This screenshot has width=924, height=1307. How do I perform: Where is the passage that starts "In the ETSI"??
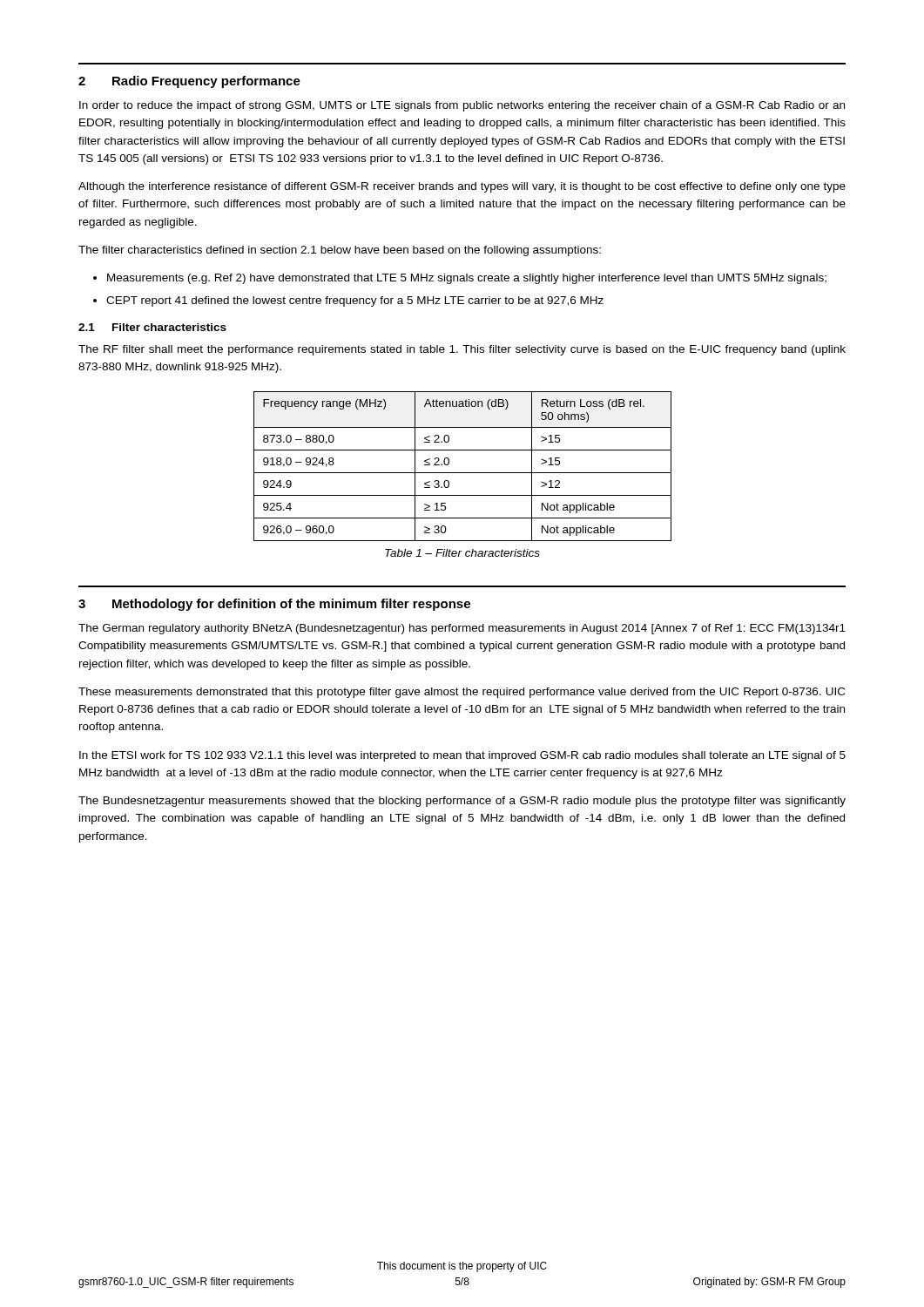coord(462,764)
